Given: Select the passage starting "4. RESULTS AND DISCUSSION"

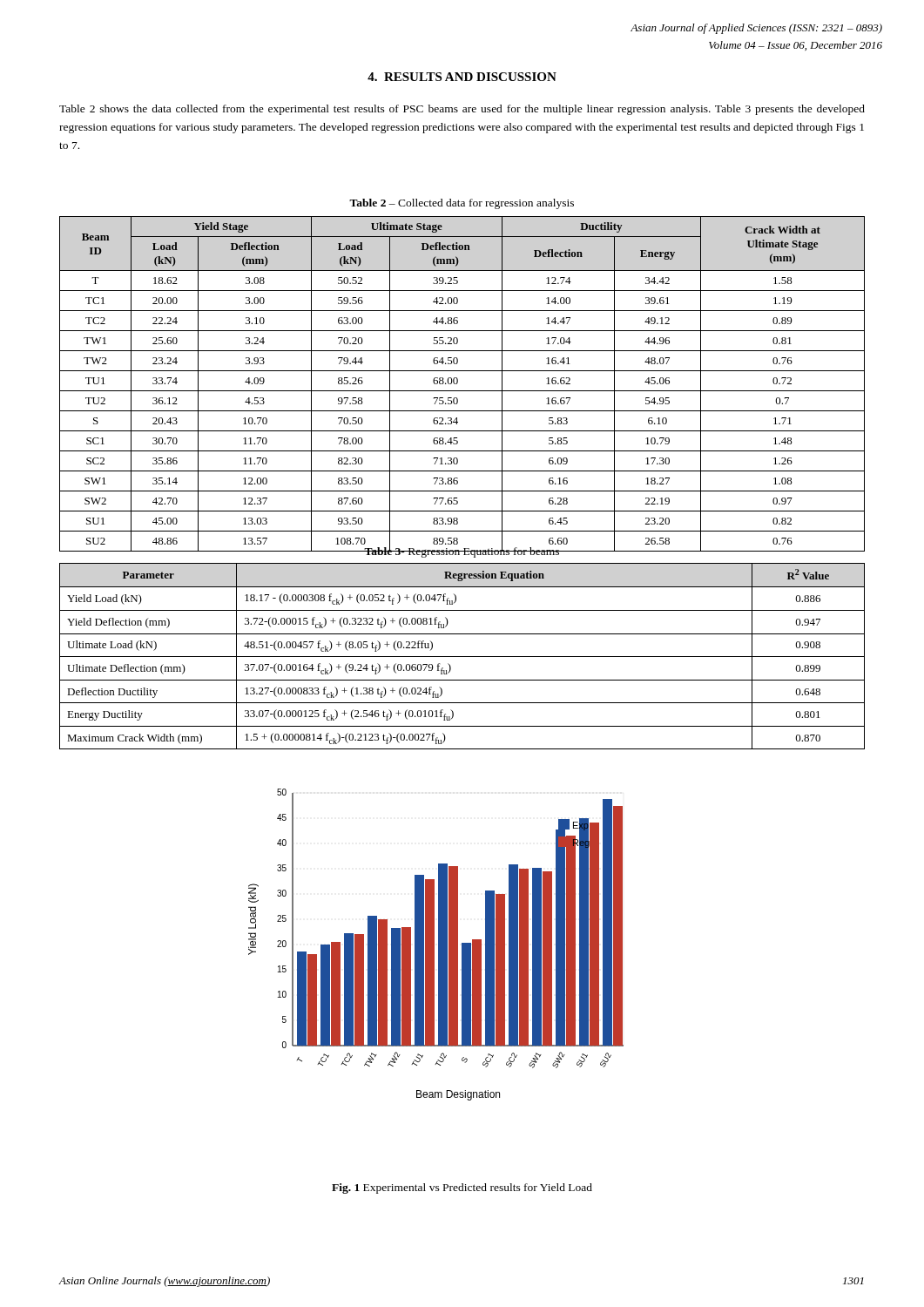Looking at the screenshot, I should [462, 77].
